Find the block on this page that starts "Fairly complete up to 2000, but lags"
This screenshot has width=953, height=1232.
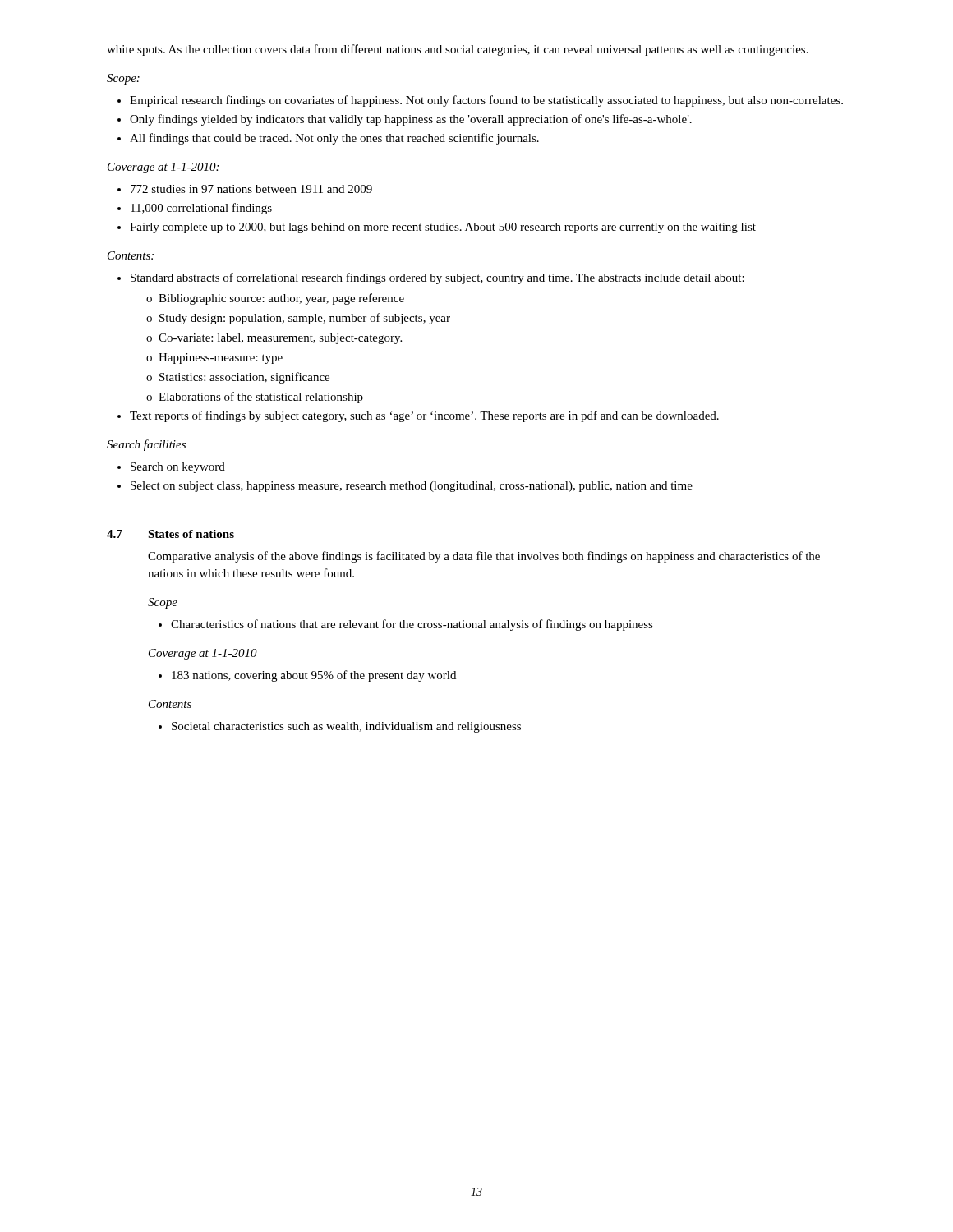coord(476,227)
